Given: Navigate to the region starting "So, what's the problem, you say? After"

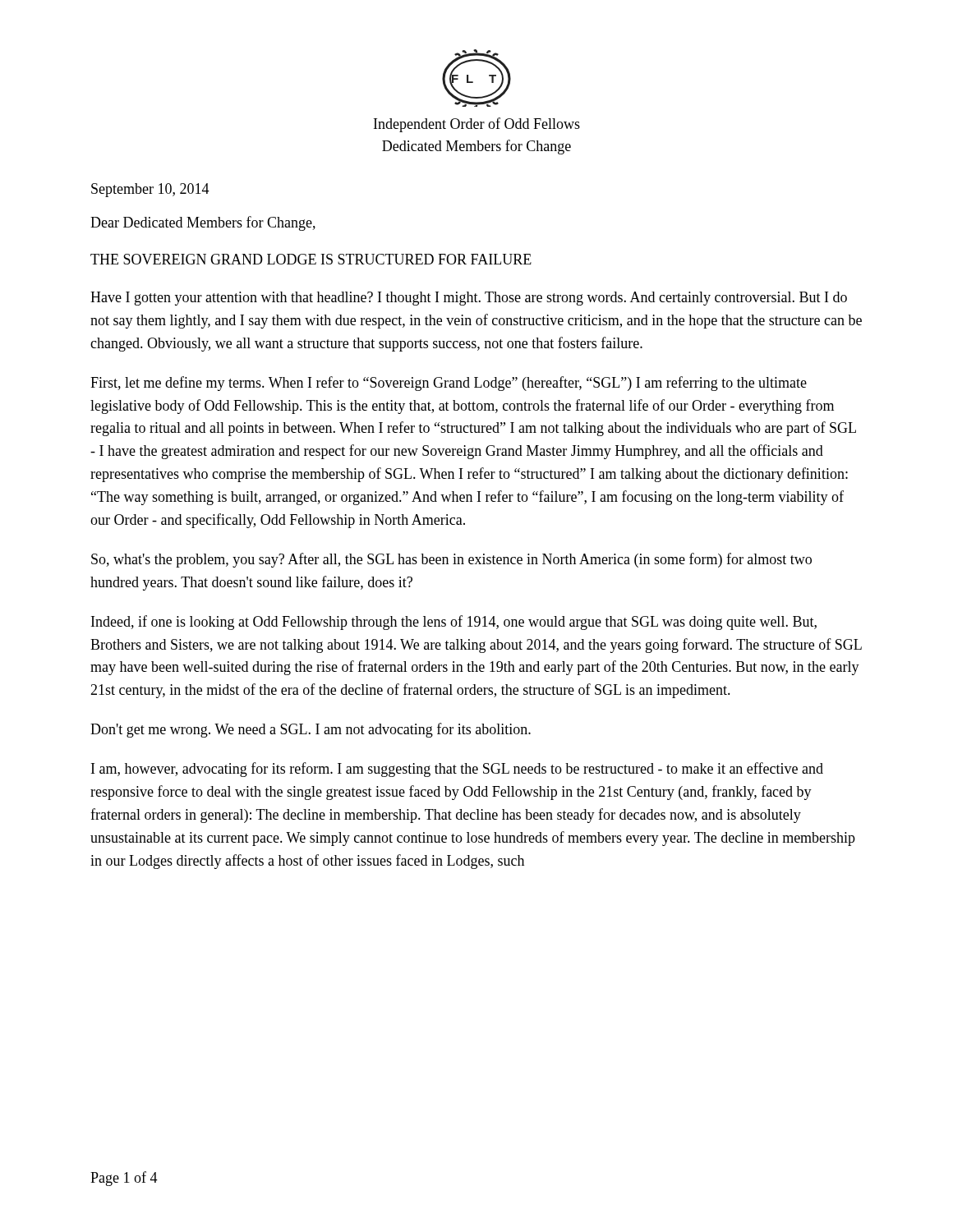Looking at the screenshot, I should pos(451,571).
